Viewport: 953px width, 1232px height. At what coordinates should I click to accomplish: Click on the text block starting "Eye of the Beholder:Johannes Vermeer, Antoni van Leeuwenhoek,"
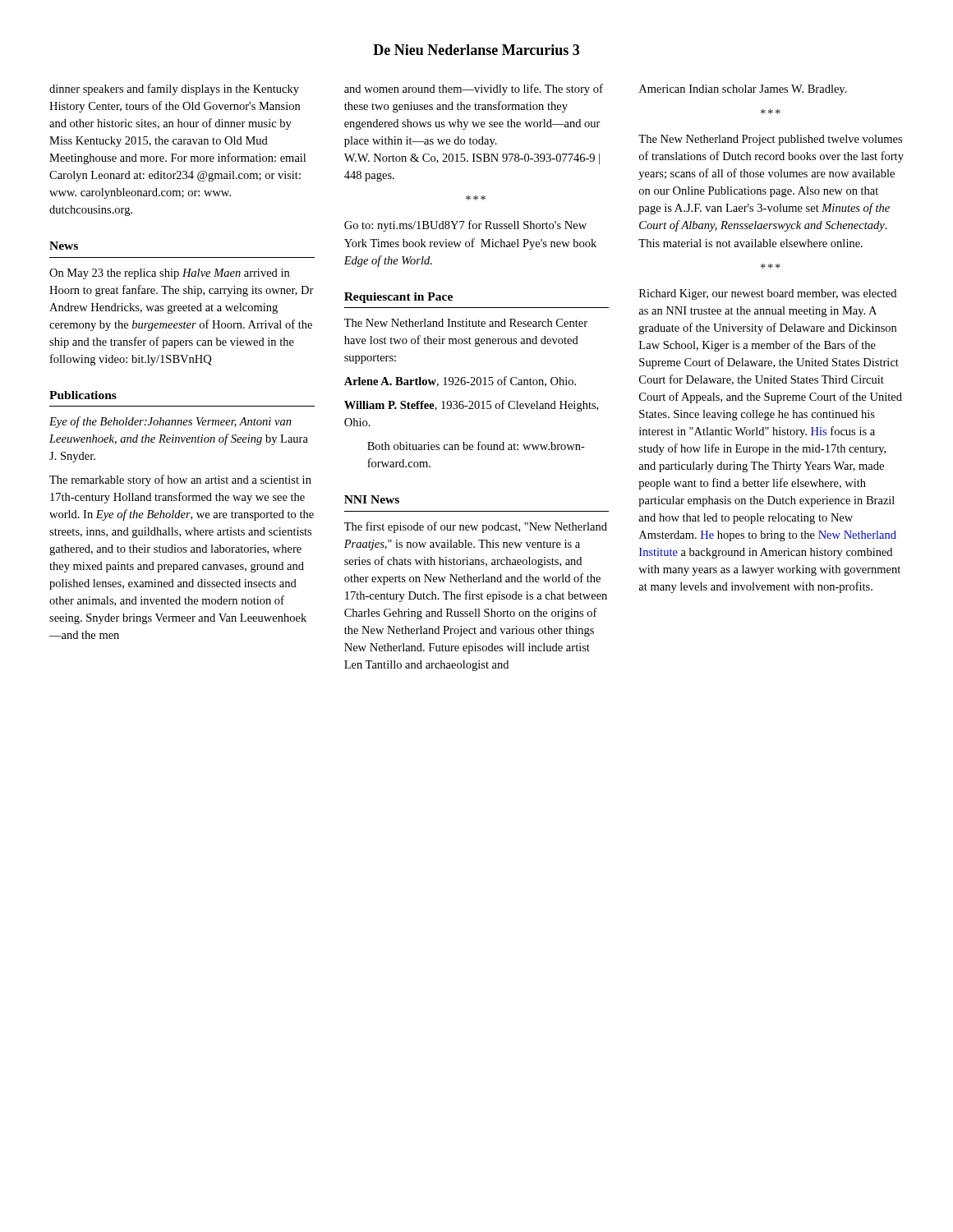click(x=179, y=439)
